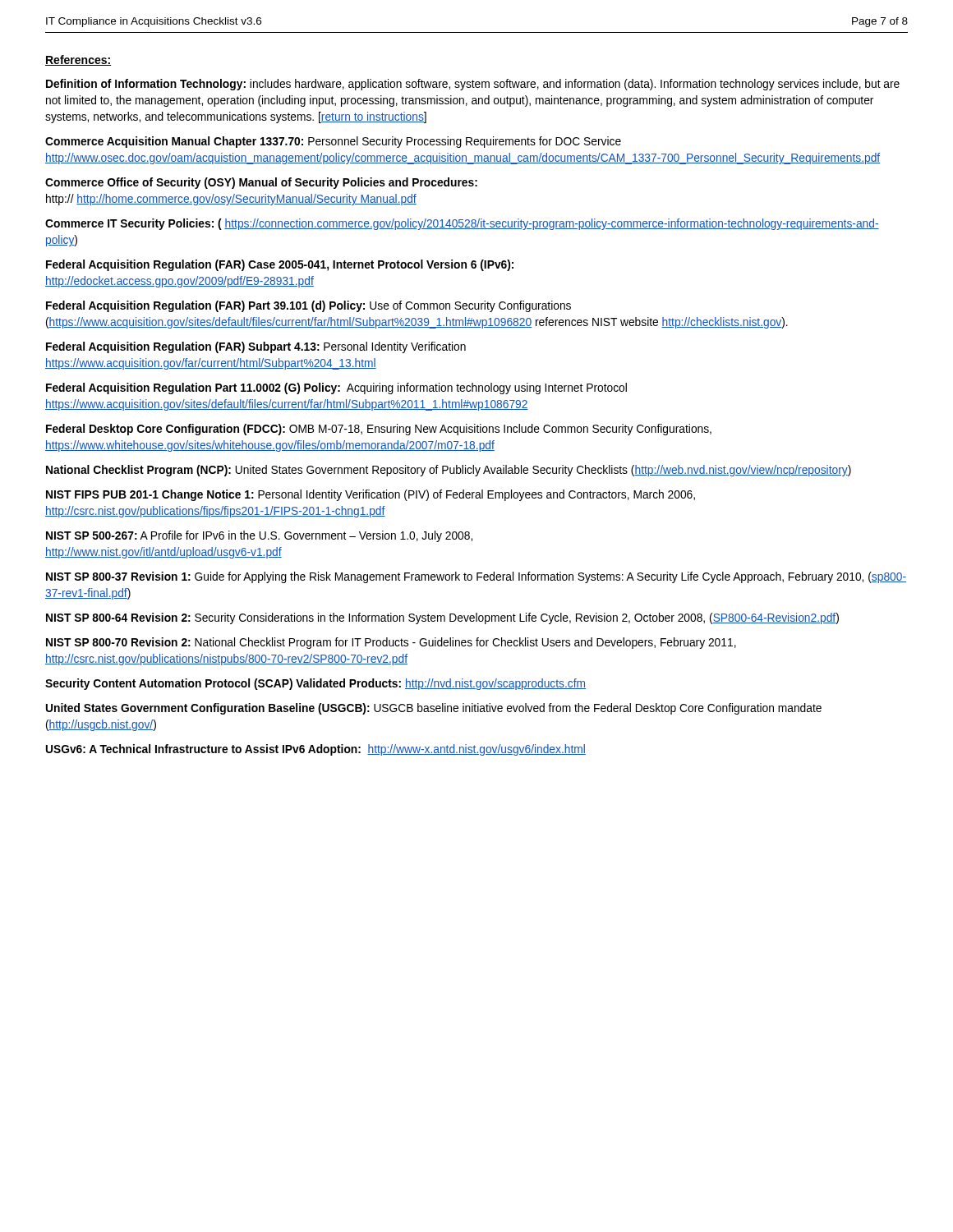The height and width of the screenshot is (1232, 953).
Task: Point to the block beginning "Security Content Automation Protocol (SCAP) Validated"
Action: click(x=315, y=684)
